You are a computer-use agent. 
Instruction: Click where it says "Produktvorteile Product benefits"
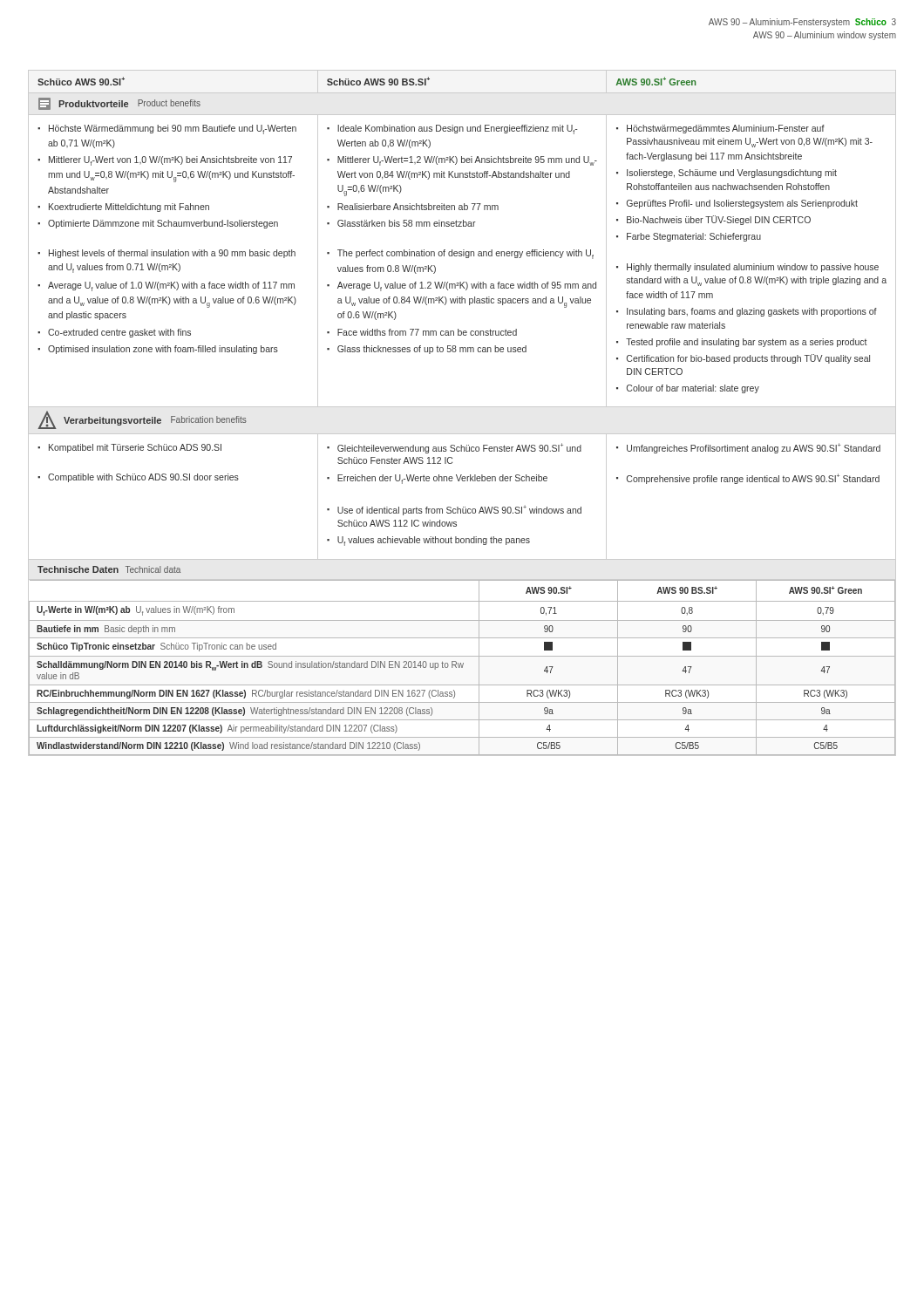coord(119,103)
